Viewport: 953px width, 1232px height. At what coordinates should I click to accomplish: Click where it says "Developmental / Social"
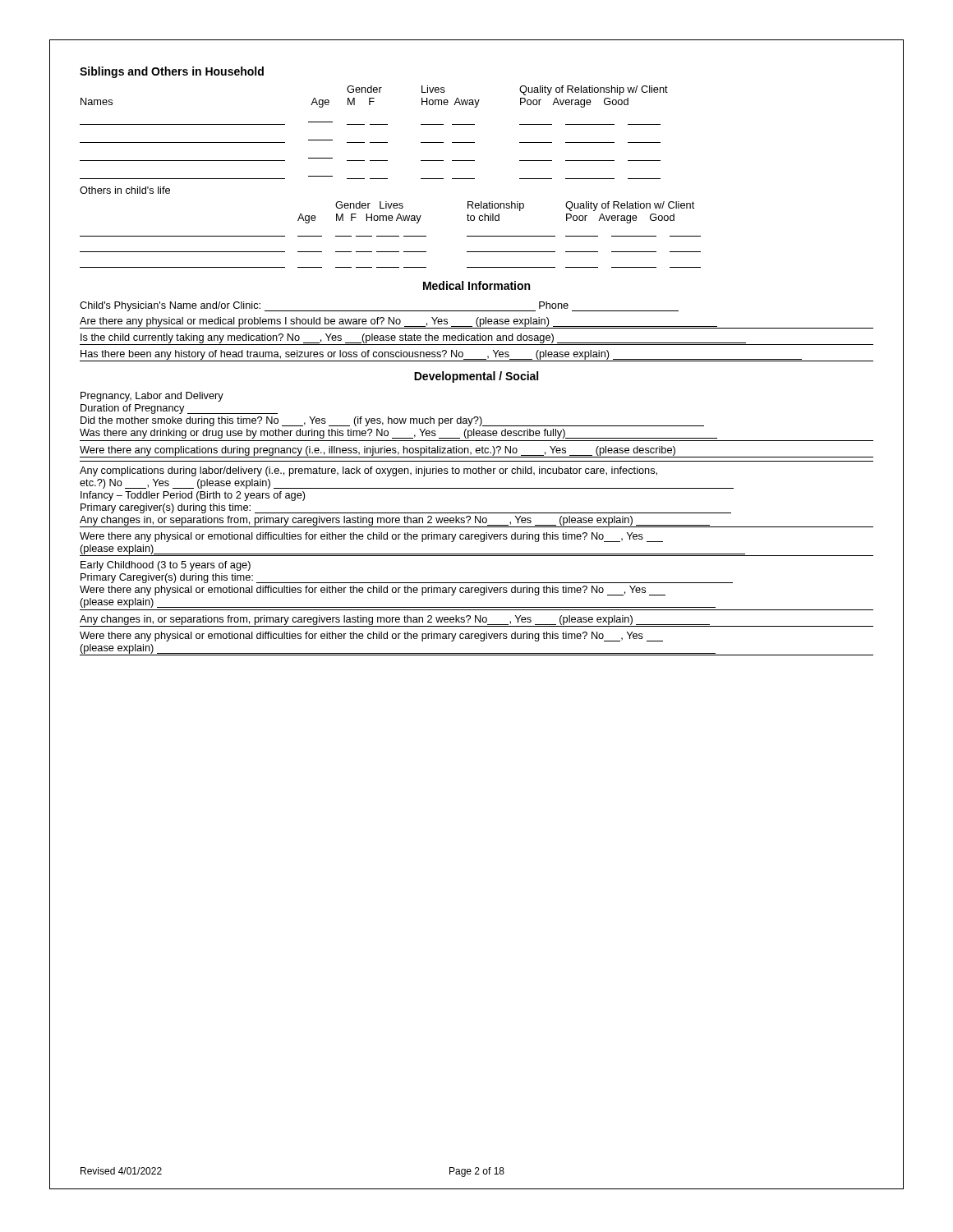point(476,376)
